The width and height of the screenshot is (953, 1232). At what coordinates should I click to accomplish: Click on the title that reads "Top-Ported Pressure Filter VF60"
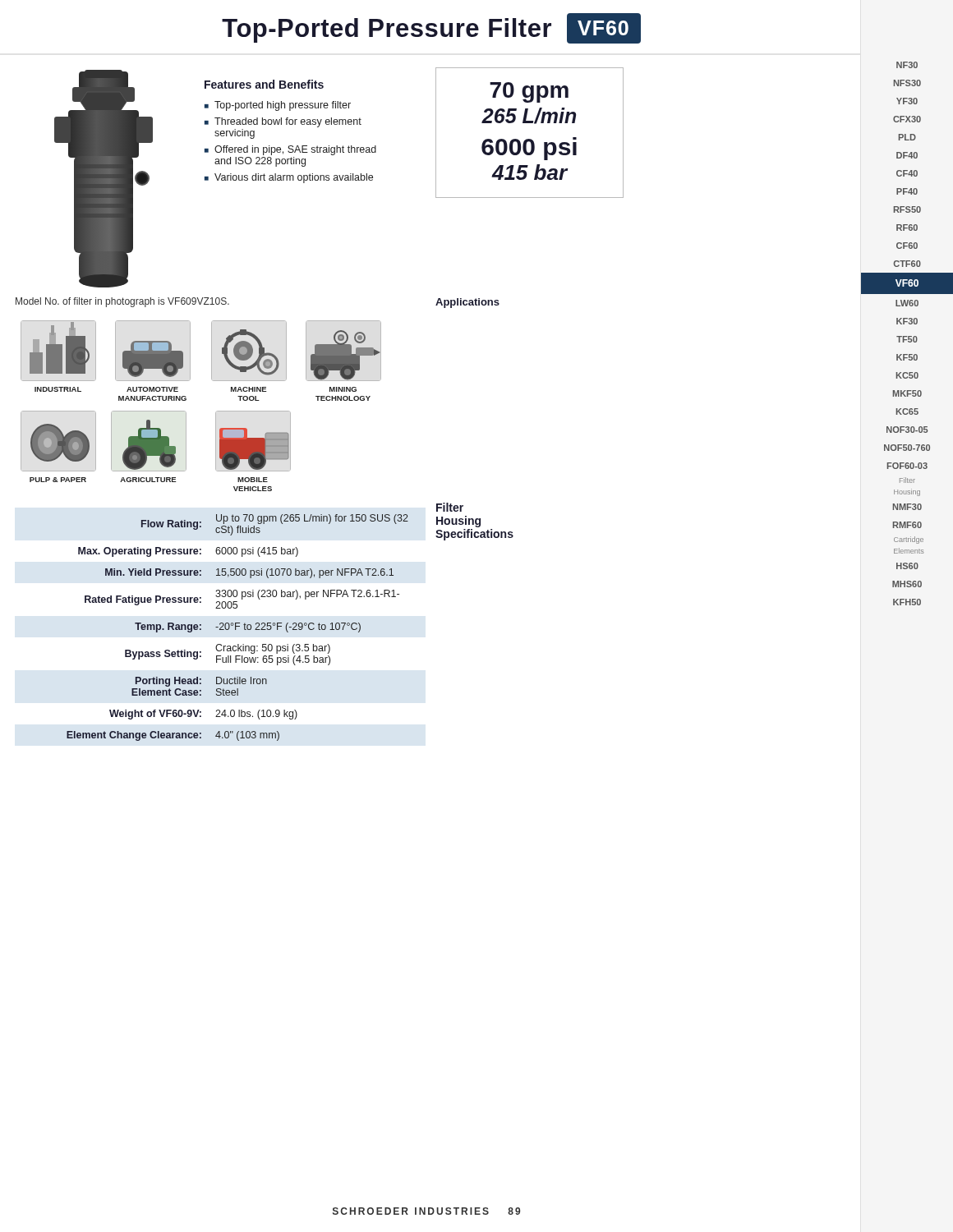(x=431, y=28)
